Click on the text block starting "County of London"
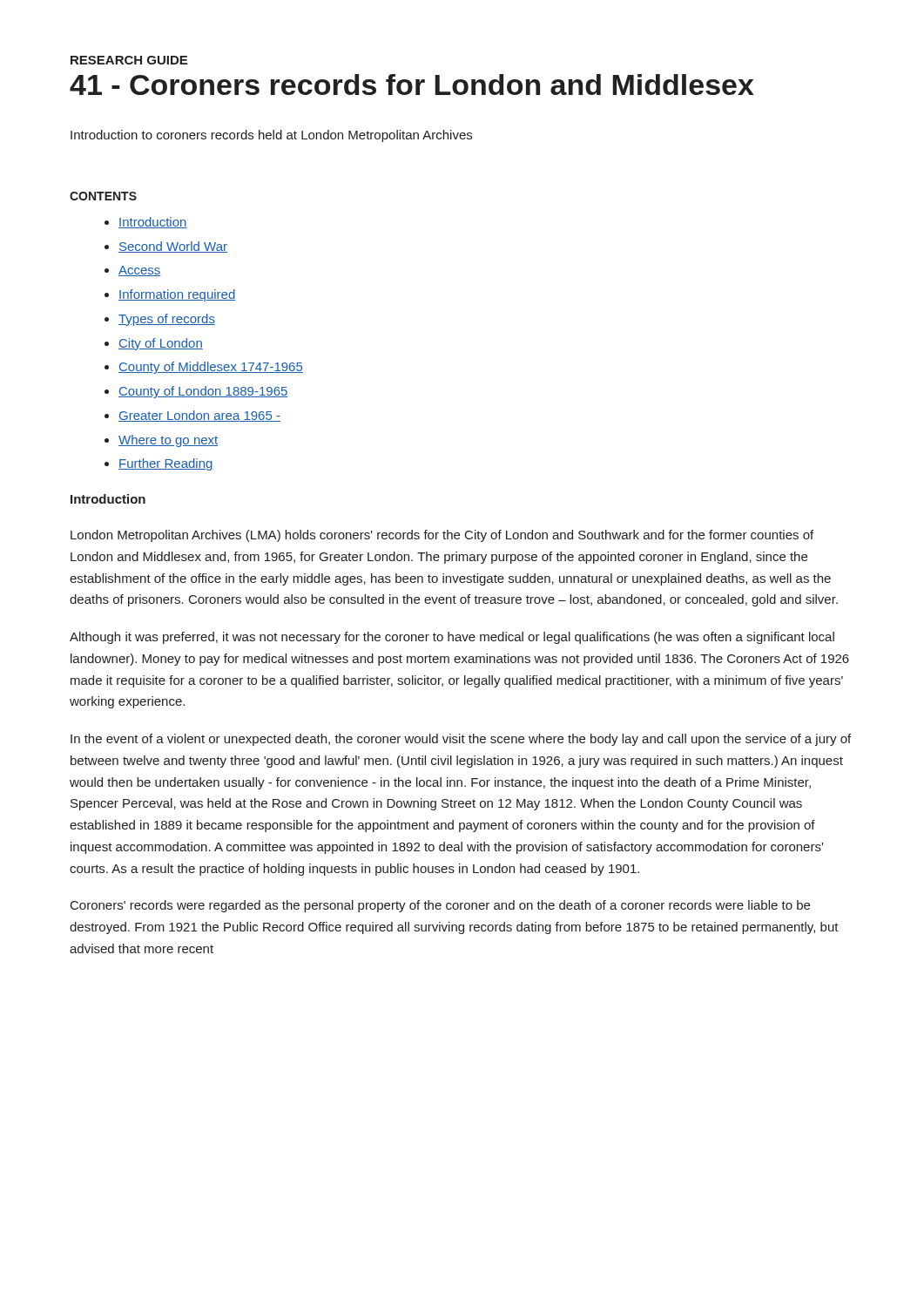The width and height of the screenshot is (924, 1307). tap(203, 392)
